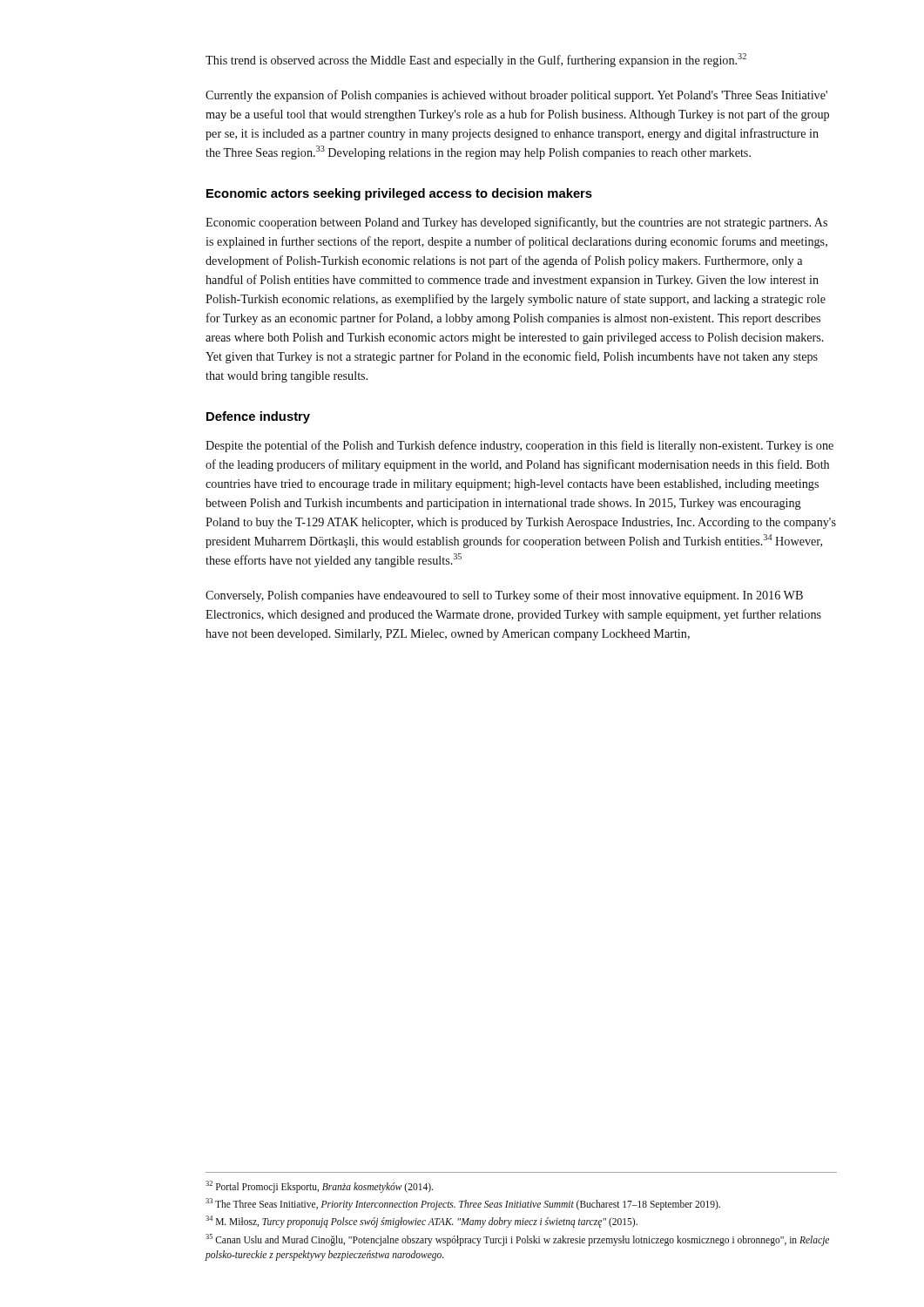
Task: Click the passage that begins "34 M. Miłosz, Turcy proponują"
Action: click(422, 1221)
